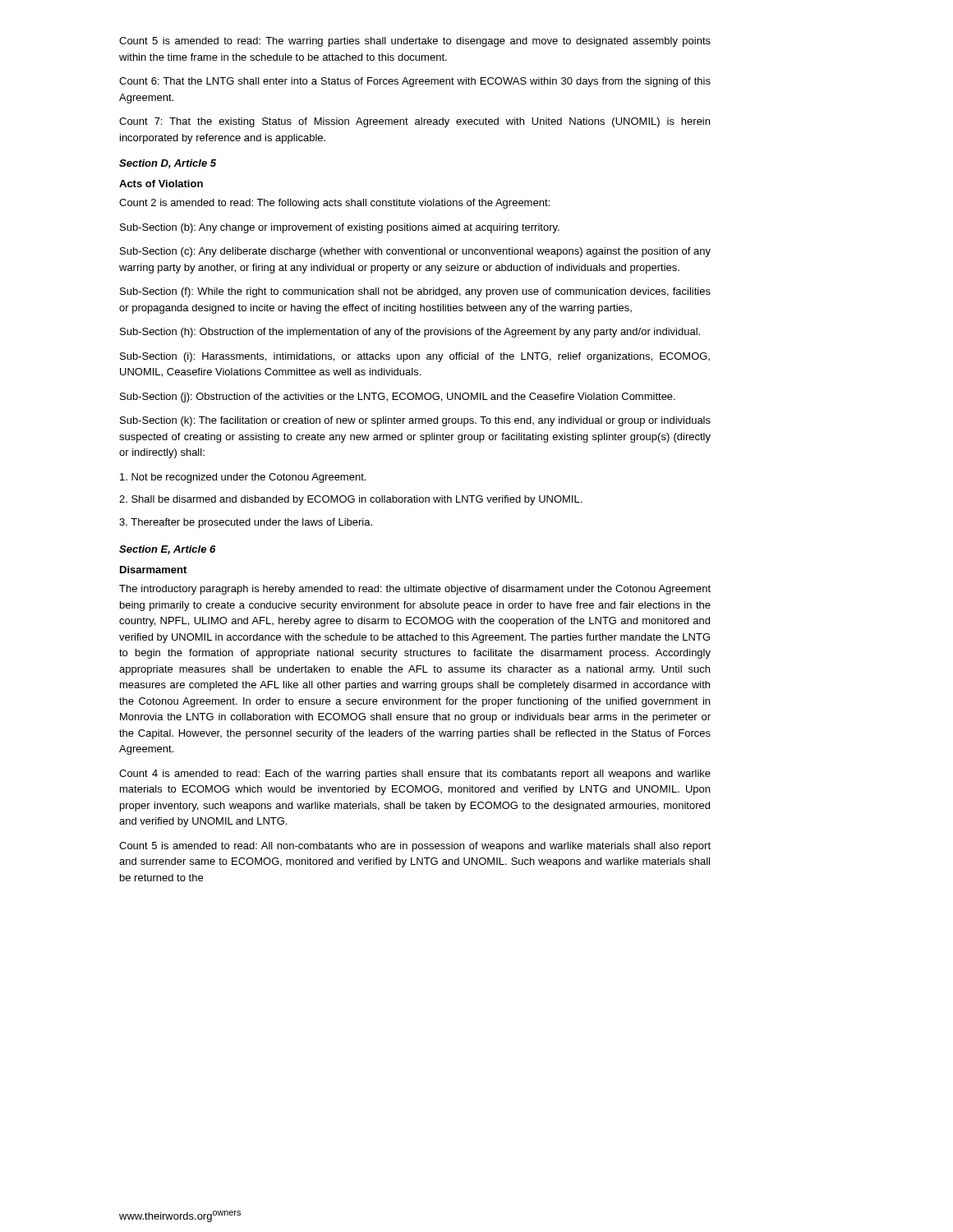Locate the text block with the text "The introductory paragraph is hereby amended"
The image size is (953, 1232).
415,669
